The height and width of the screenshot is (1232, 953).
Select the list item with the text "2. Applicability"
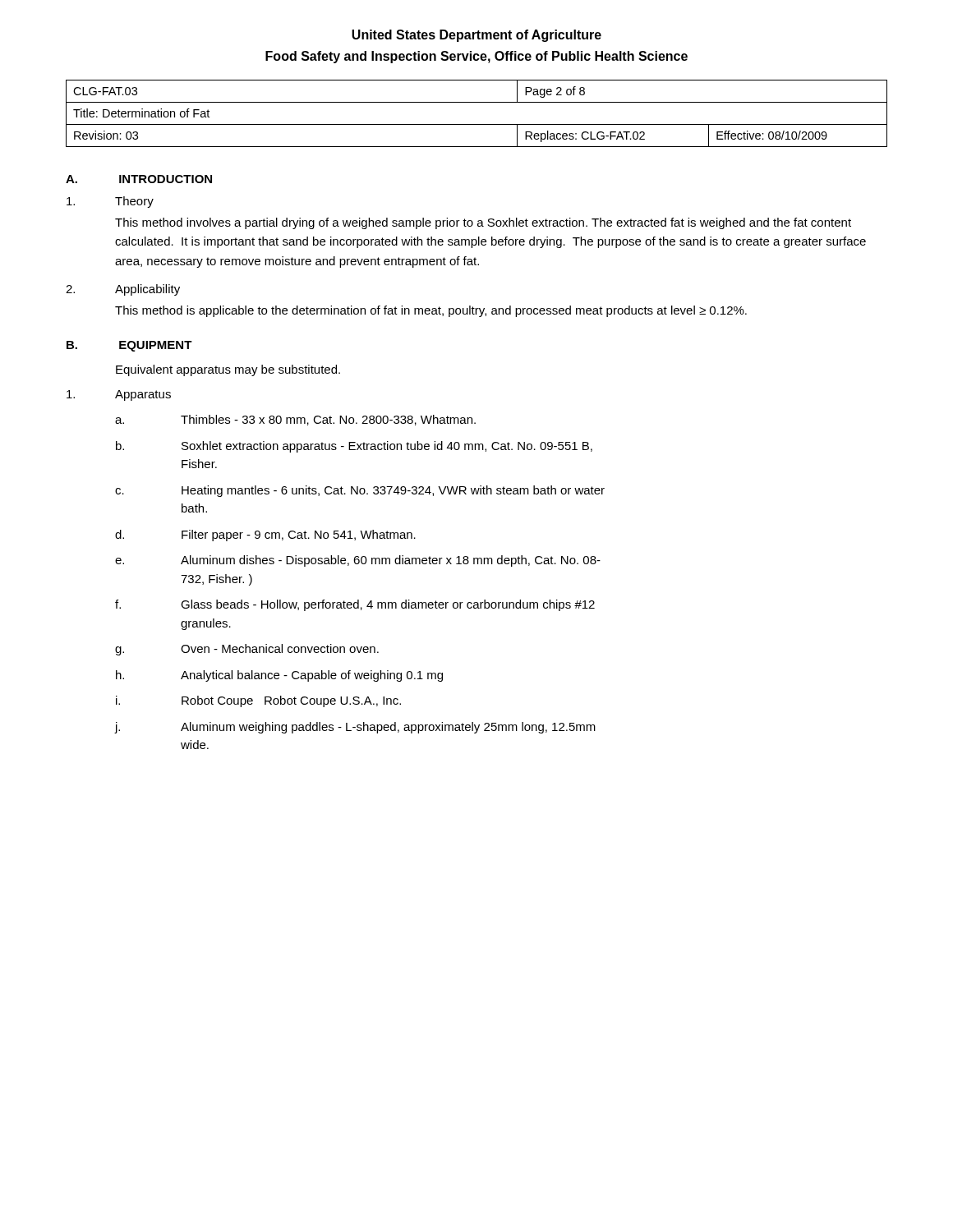(123, 289)
